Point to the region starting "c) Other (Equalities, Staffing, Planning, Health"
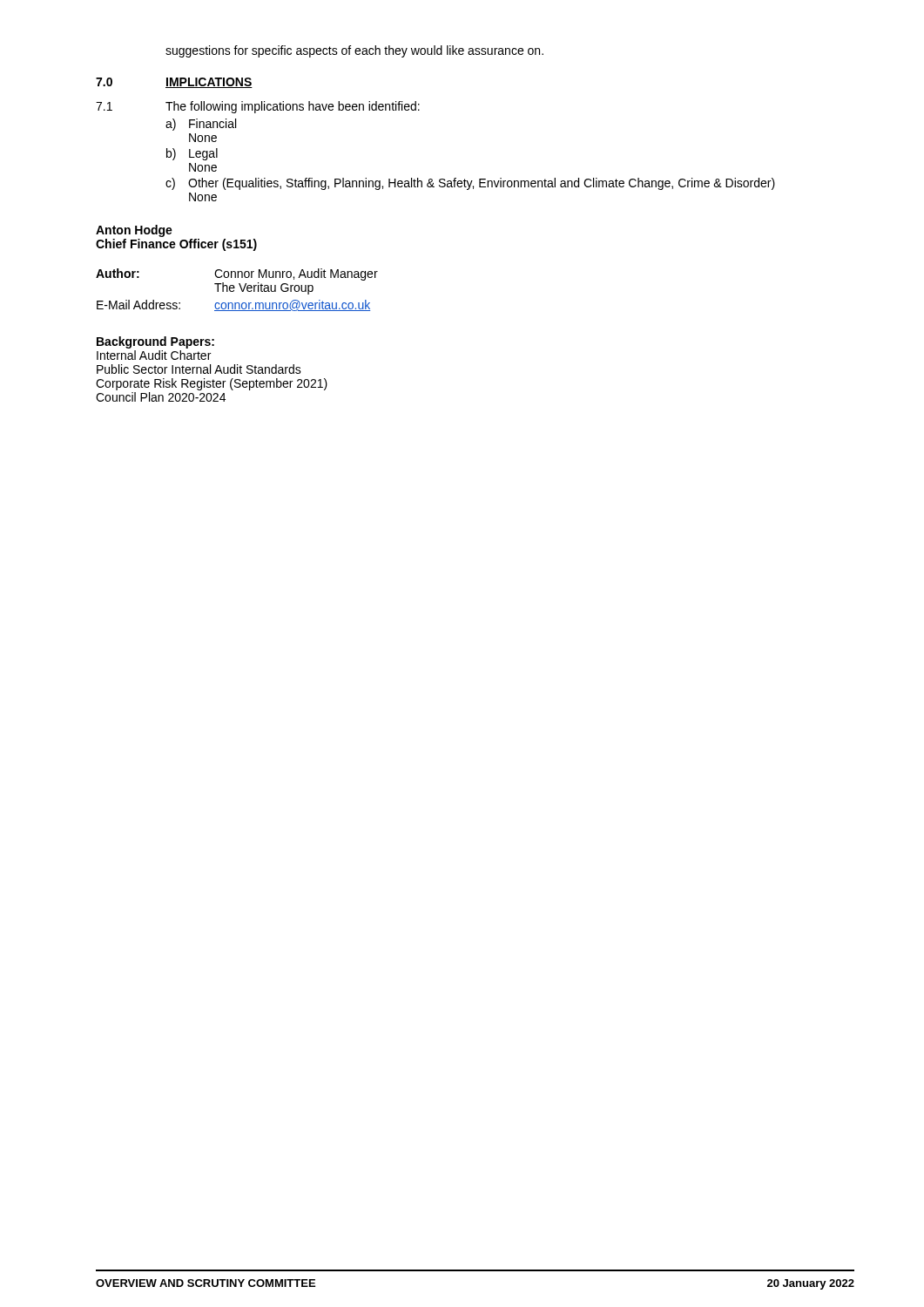The width and height of the screenshot is (924, 1307). (470, 190)
